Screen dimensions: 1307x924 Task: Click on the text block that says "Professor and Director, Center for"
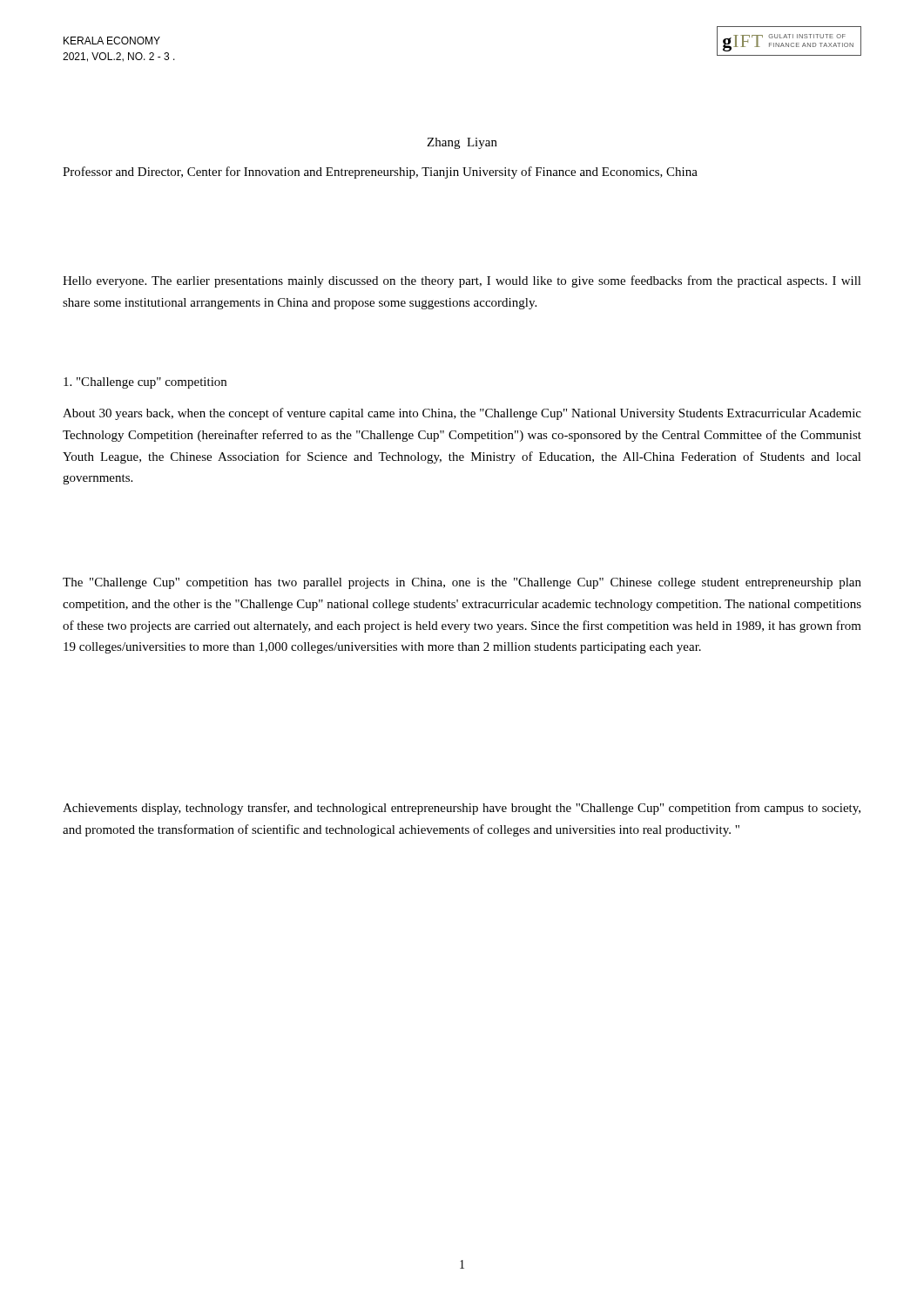tap(380, 172)
